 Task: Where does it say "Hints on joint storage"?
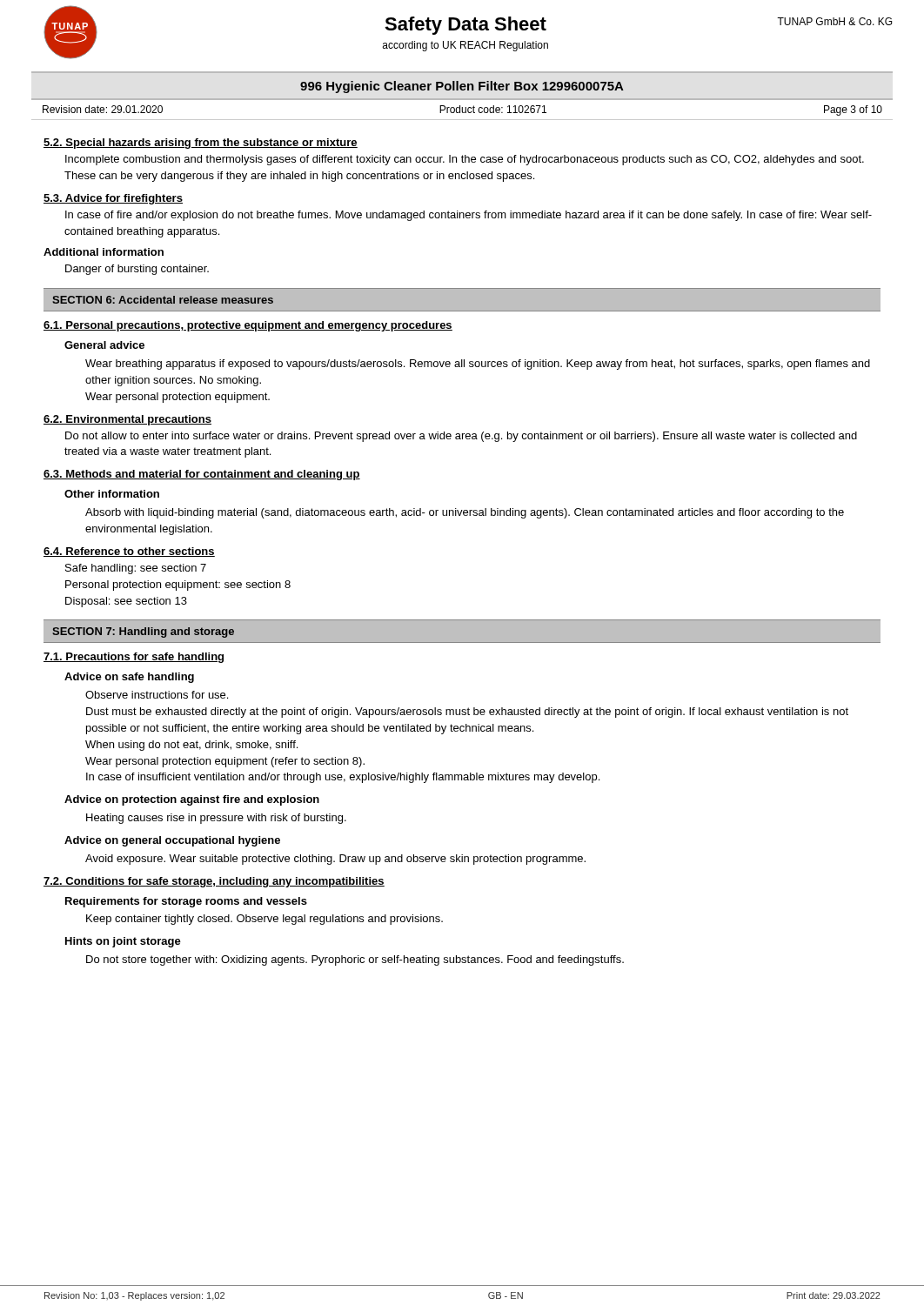123,941
